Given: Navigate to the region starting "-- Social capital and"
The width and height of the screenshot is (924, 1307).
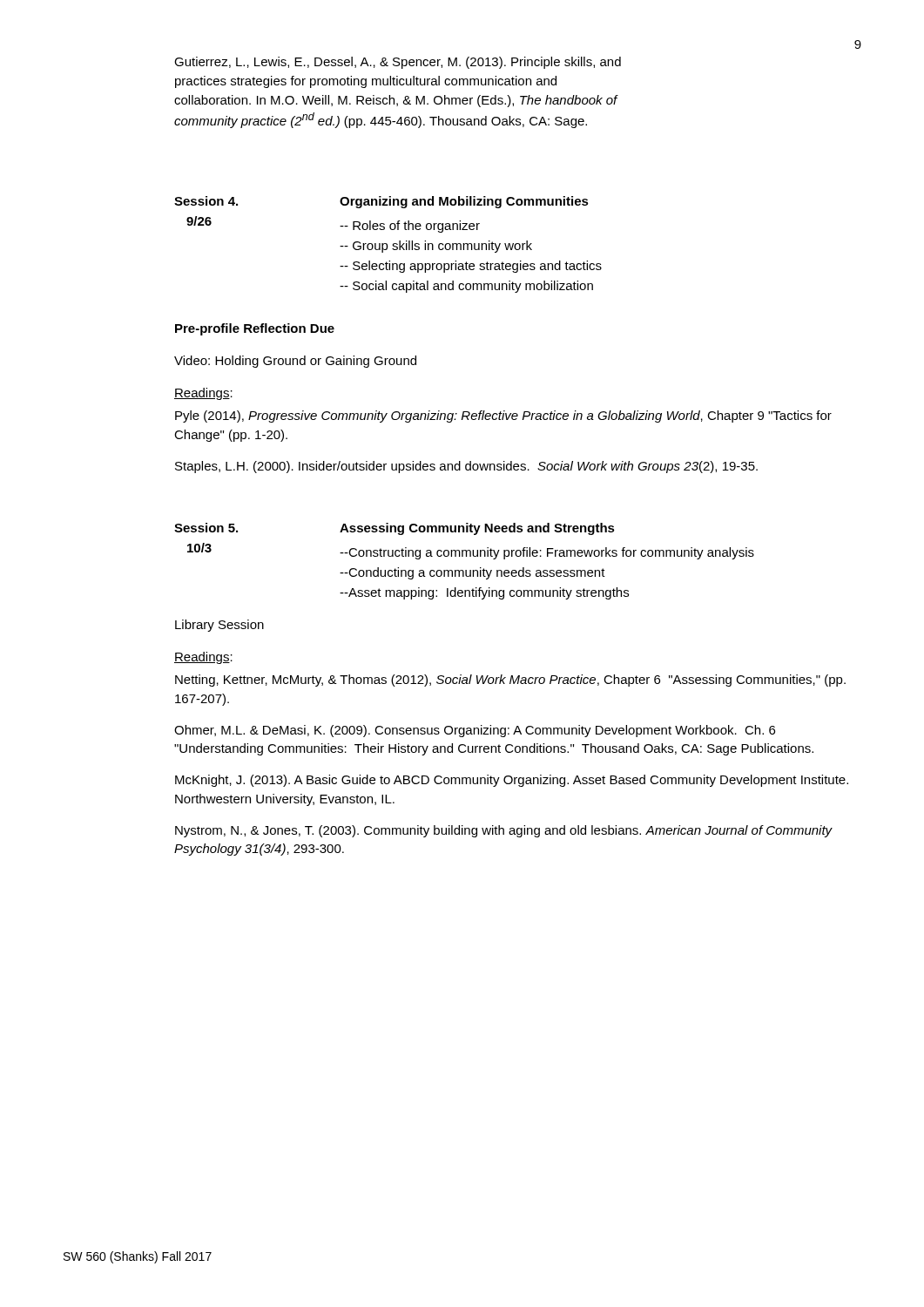Looking at the screenshot, I should [467, 286].
